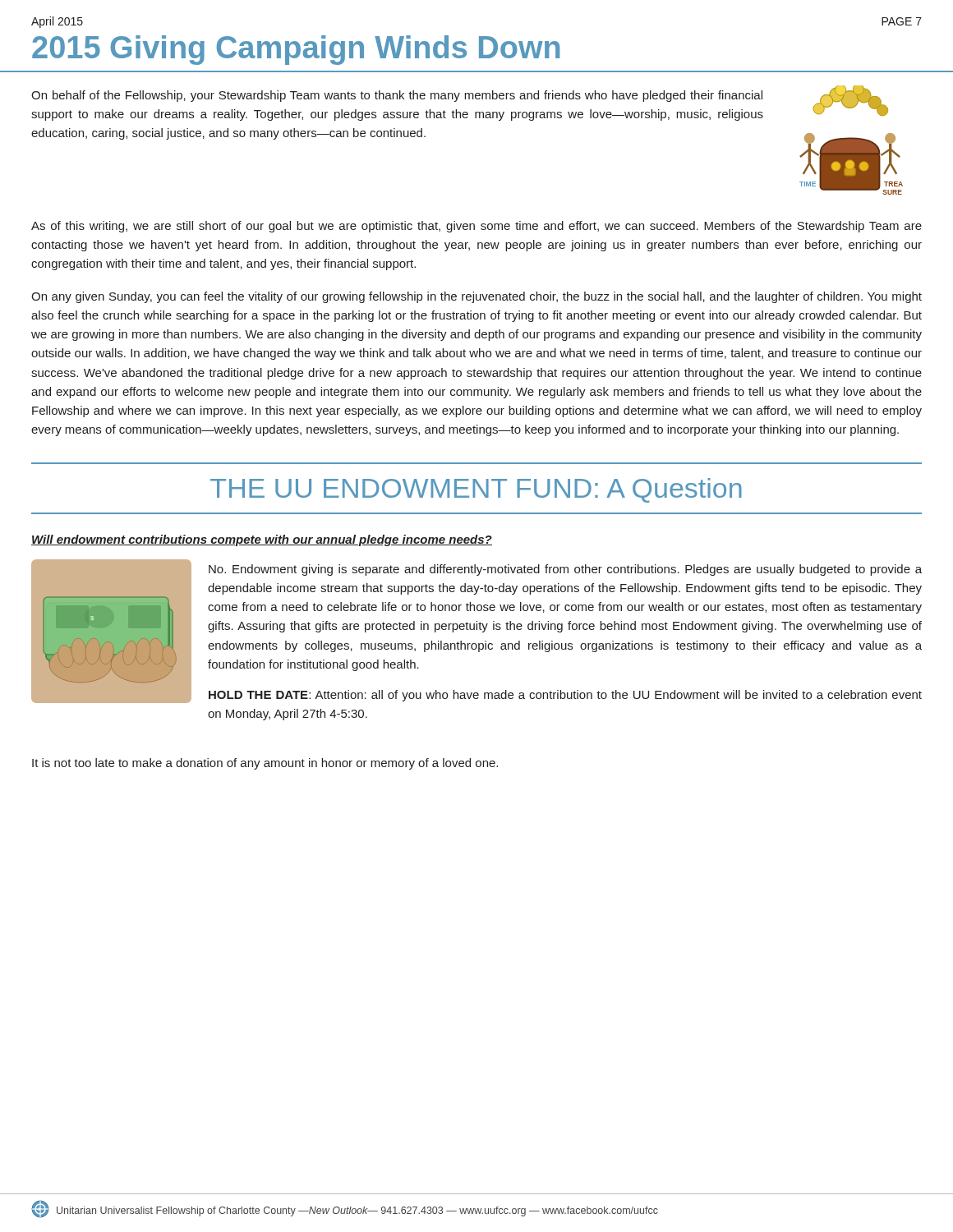
Task: Find the passage starting "As of this writing, we"
Action: tap(476, 244)
